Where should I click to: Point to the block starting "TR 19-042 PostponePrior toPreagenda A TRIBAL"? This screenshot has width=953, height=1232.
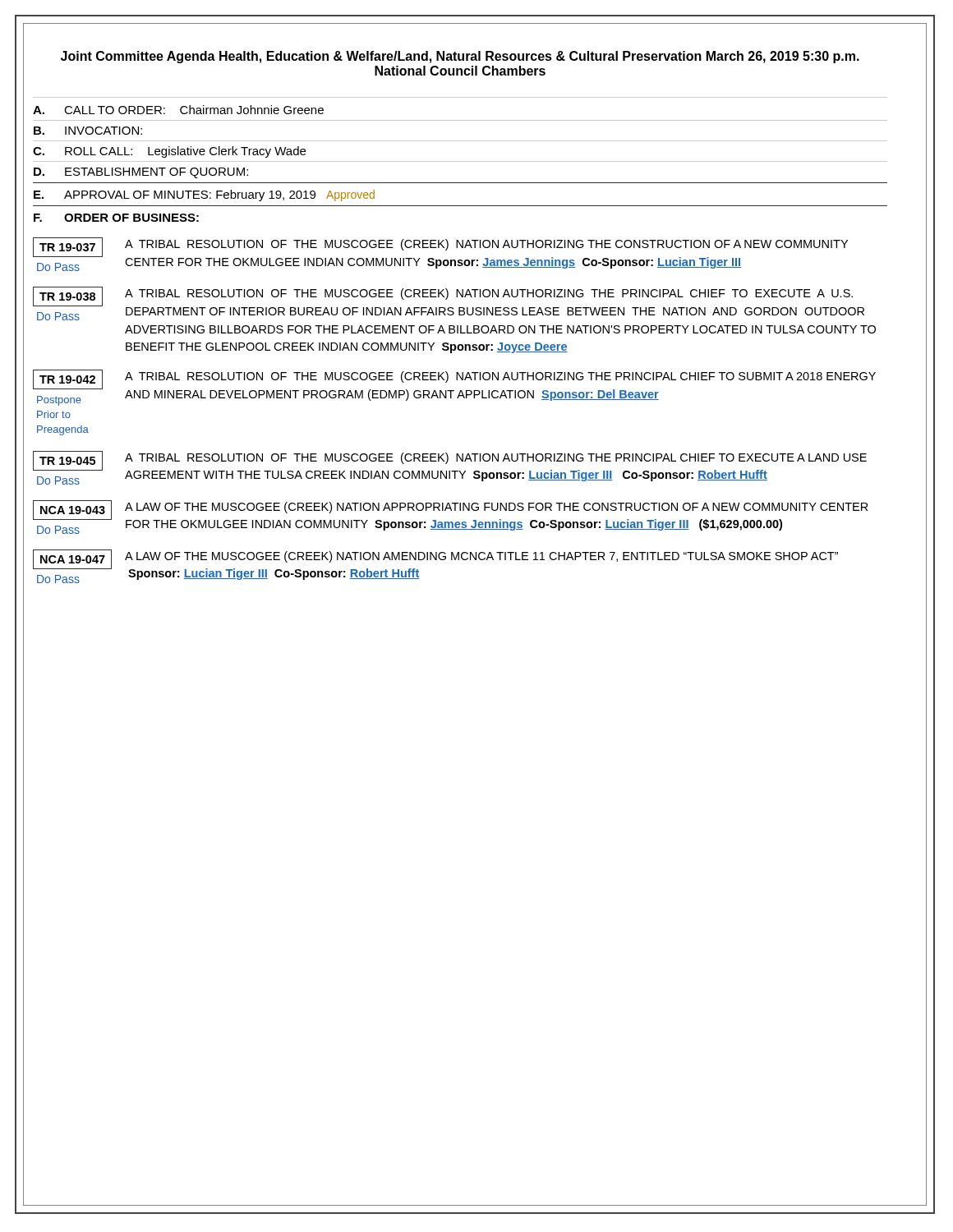point(460,403)
